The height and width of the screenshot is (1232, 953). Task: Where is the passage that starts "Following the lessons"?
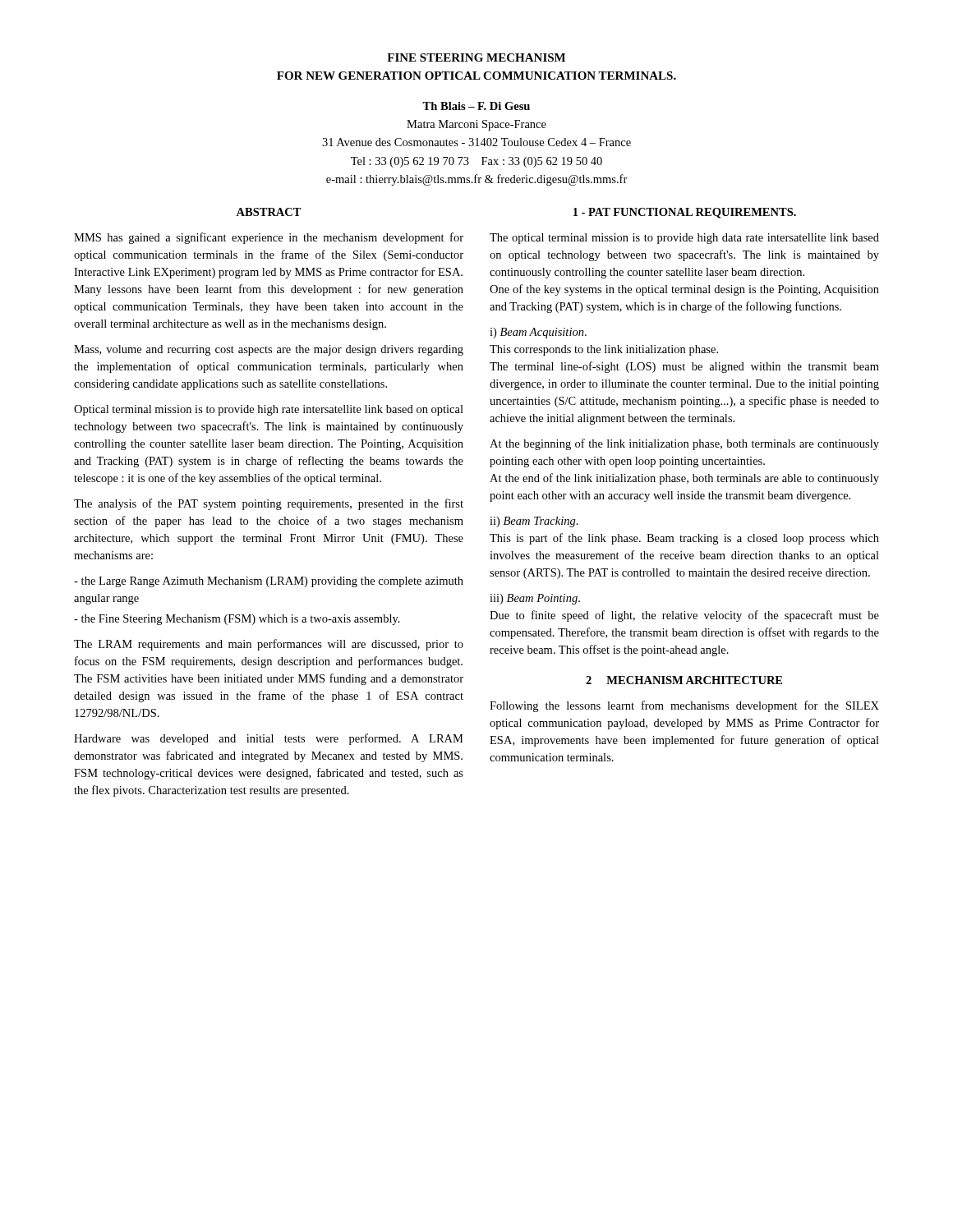pyautogui.click(x=684, y=732)
